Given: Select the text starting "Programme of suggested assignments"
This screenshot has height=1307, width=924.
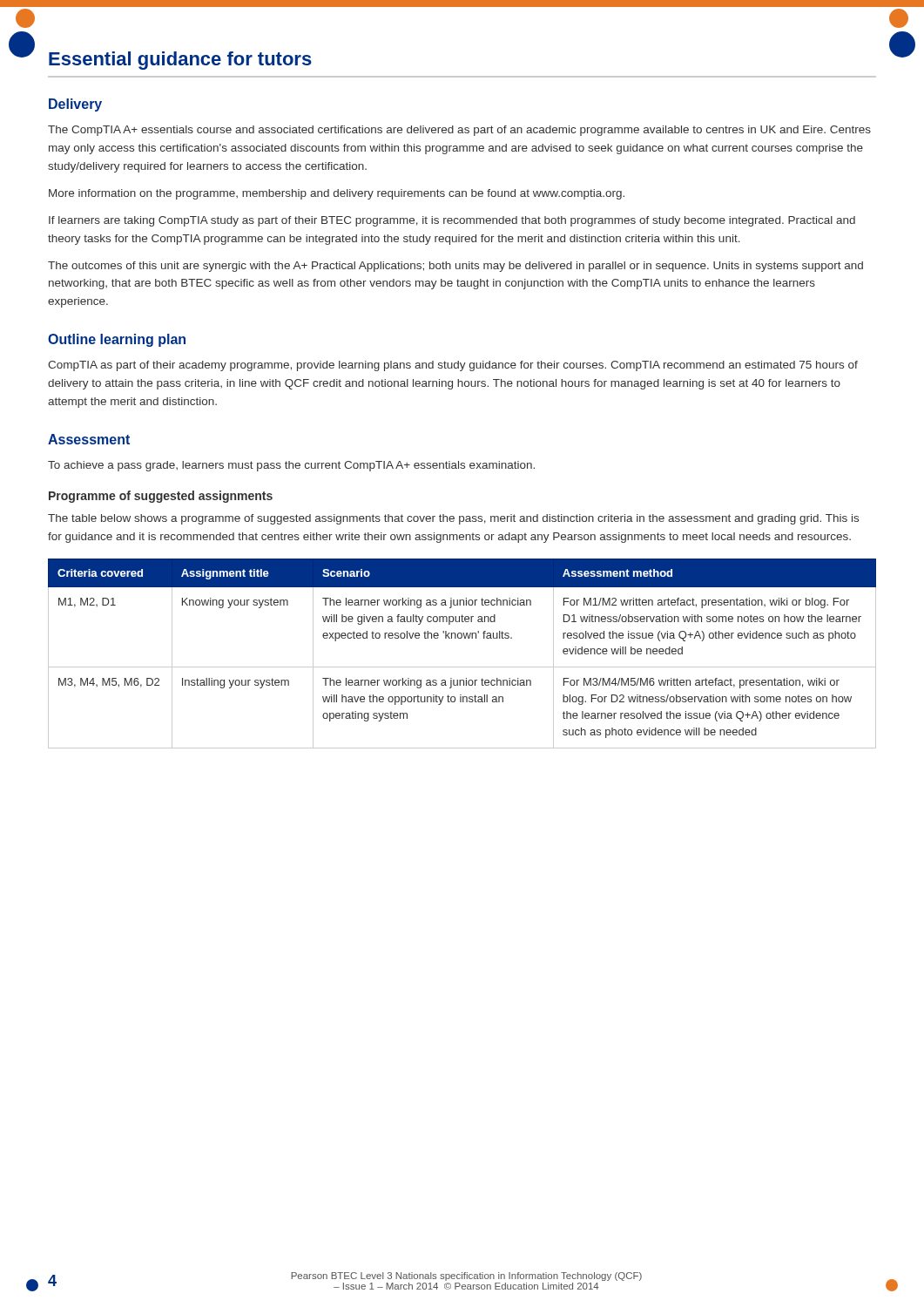Looking at the screenshot, I should point(160,496).
